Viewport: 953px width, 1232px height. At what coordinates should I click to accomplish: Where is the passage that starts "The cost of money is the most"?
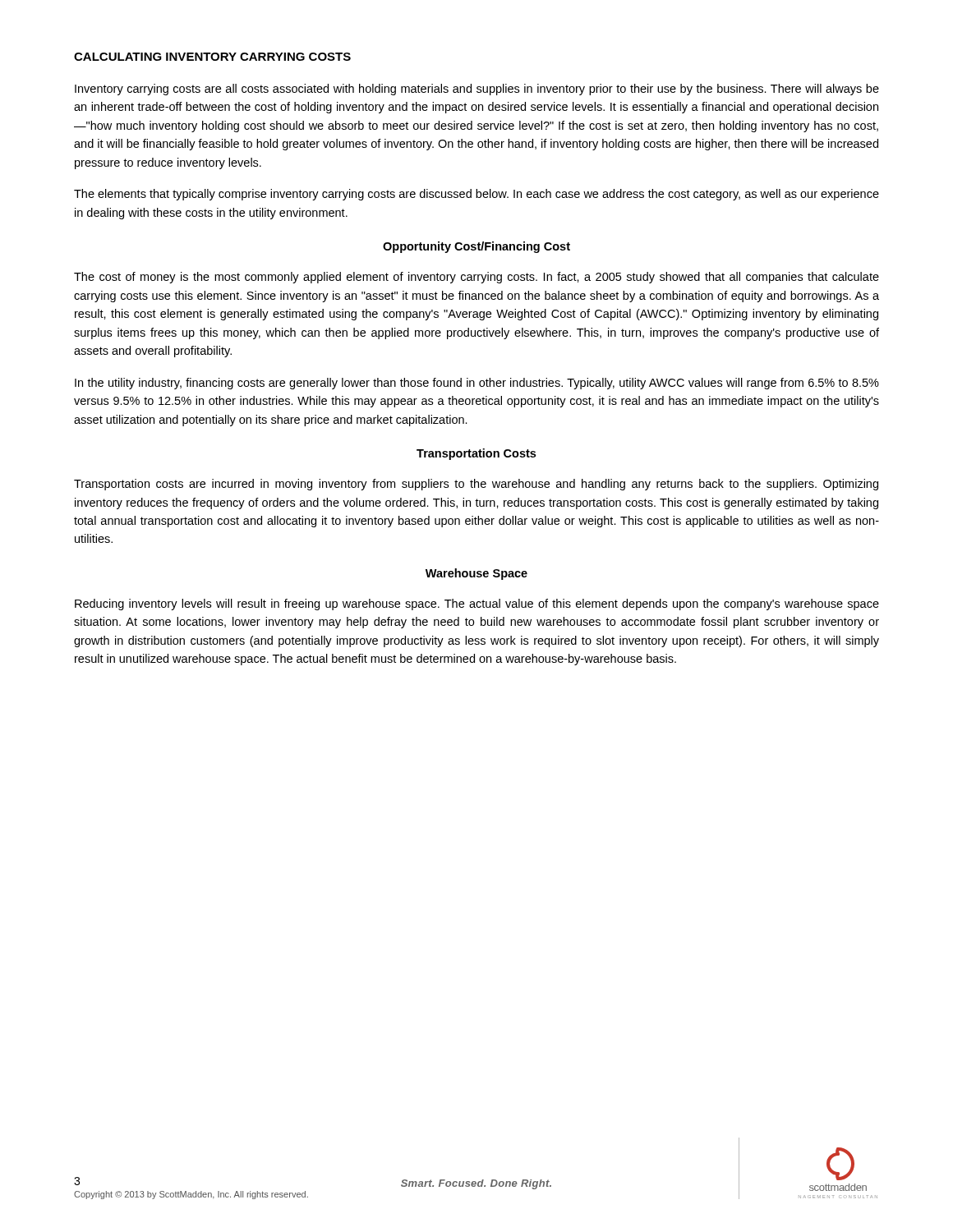pyautogui.click(x=476, y=314)
